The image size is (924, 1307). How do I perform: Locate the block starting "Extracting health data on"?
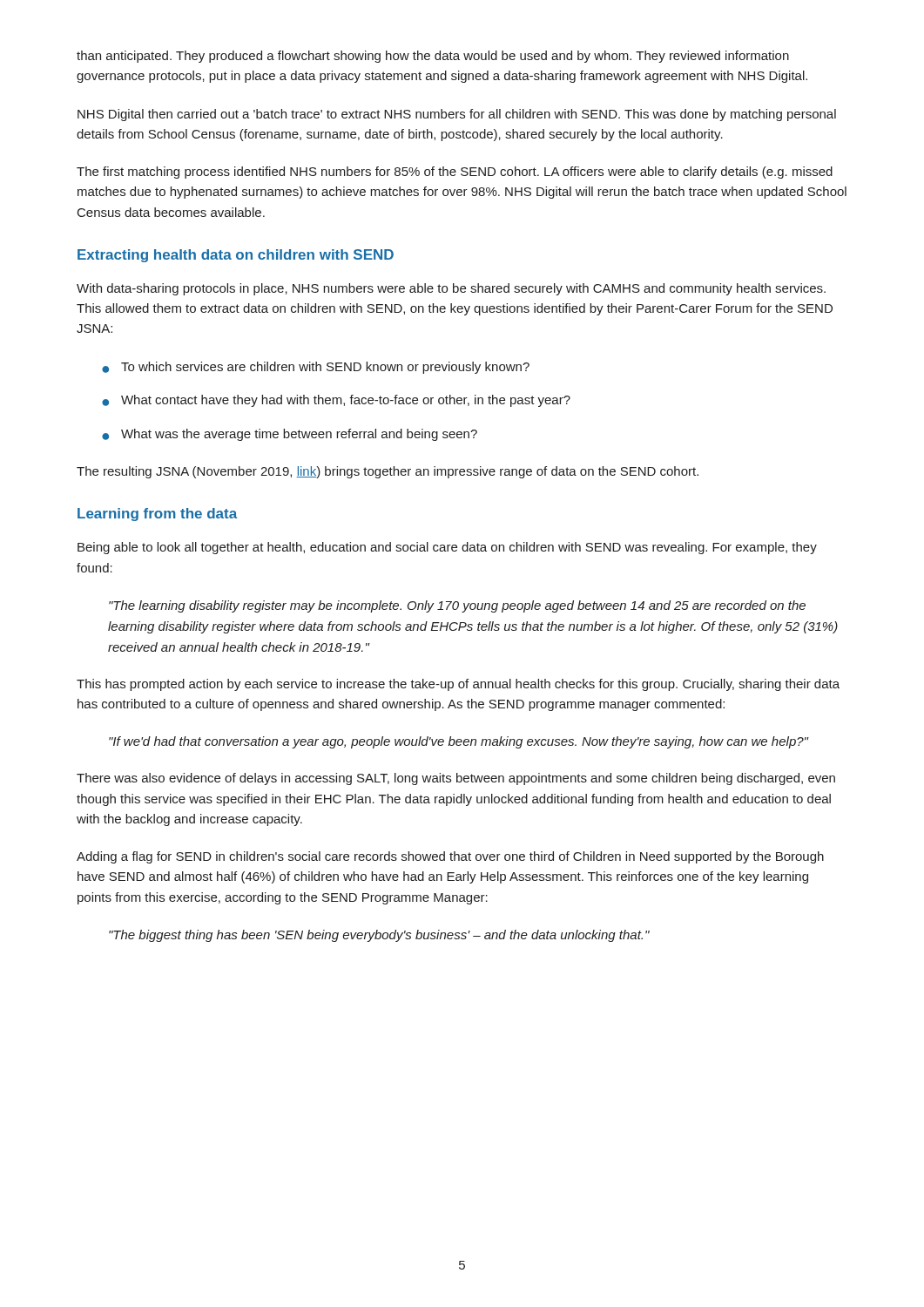coord(235,255)
